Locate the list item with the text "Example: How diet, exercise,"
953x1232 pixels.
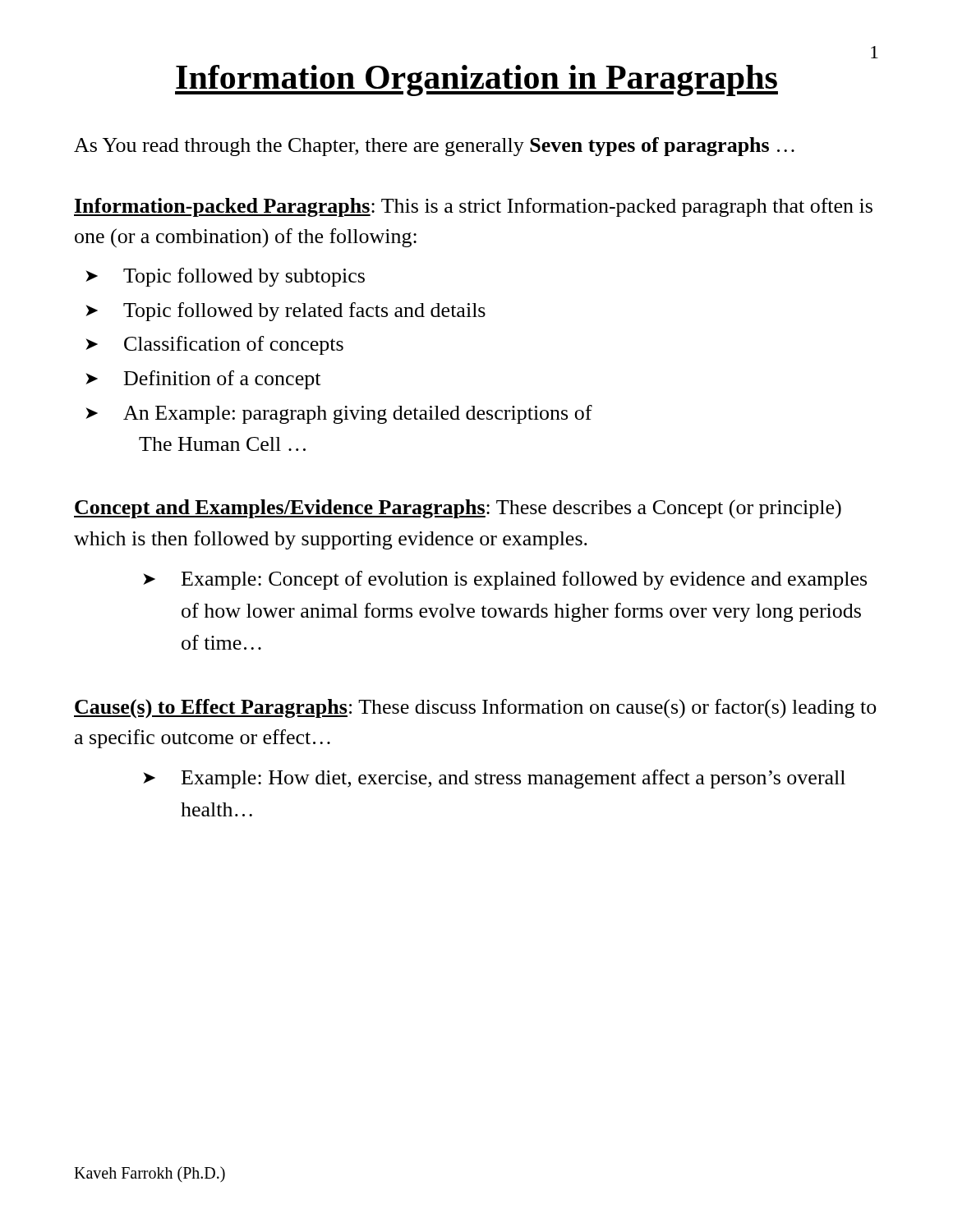(x=513, y=793)
